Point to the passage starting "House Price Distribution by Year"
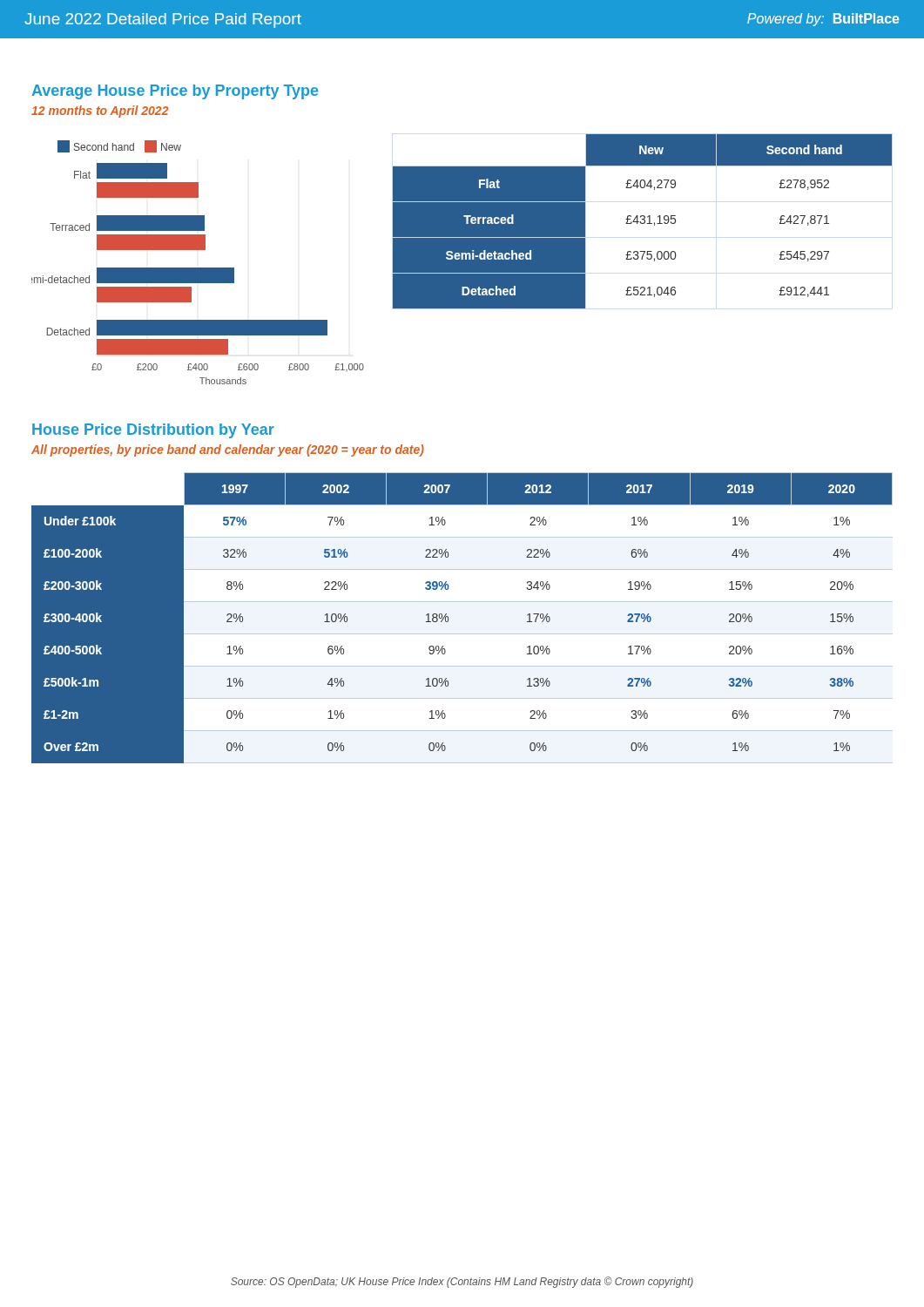This screenshot has width=924, height=1307. pyautogui.click(x=153, y=431)
